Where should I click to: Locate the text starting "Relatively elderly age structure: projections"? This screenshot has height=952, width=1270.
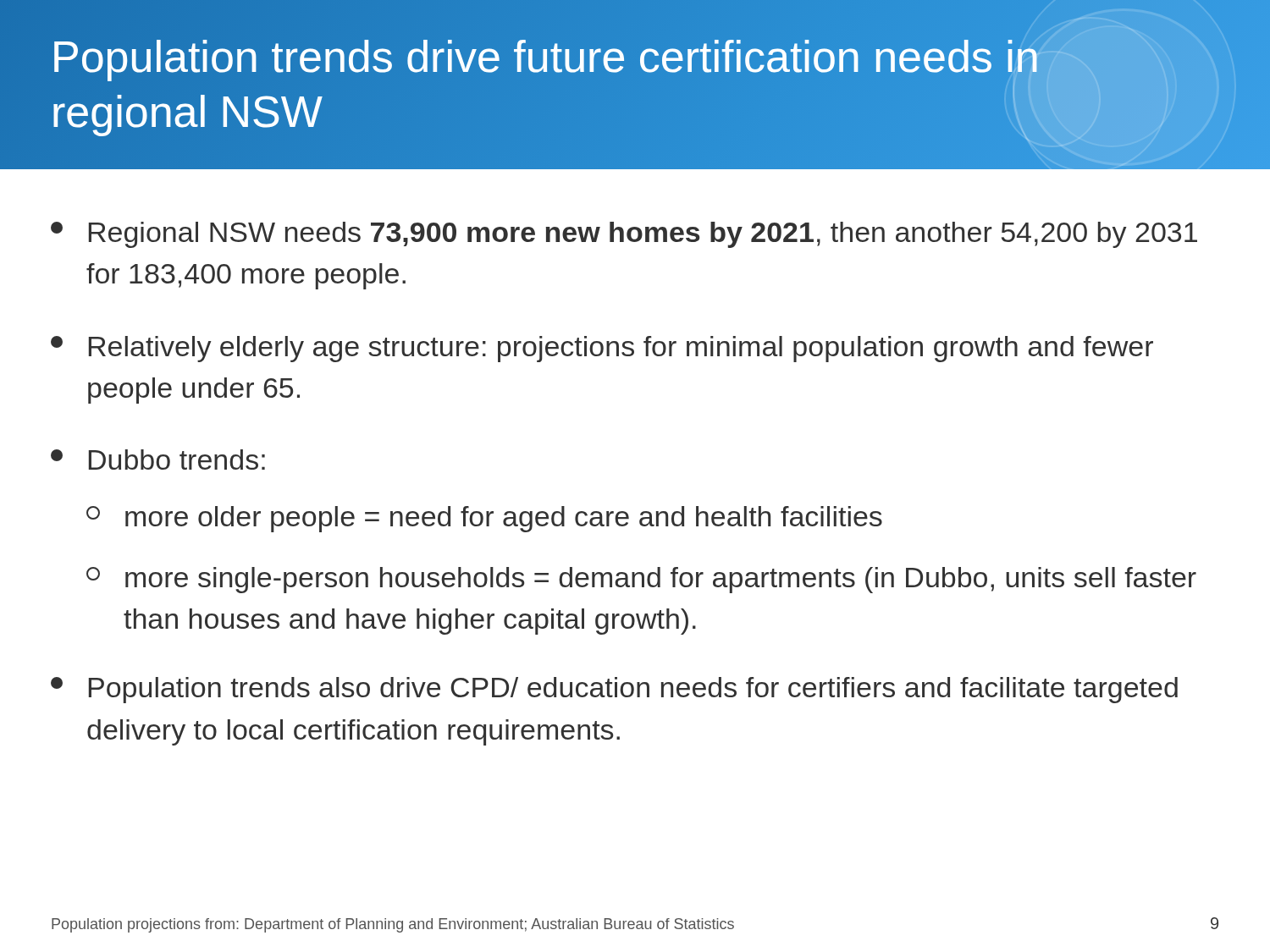pos(635,367)
